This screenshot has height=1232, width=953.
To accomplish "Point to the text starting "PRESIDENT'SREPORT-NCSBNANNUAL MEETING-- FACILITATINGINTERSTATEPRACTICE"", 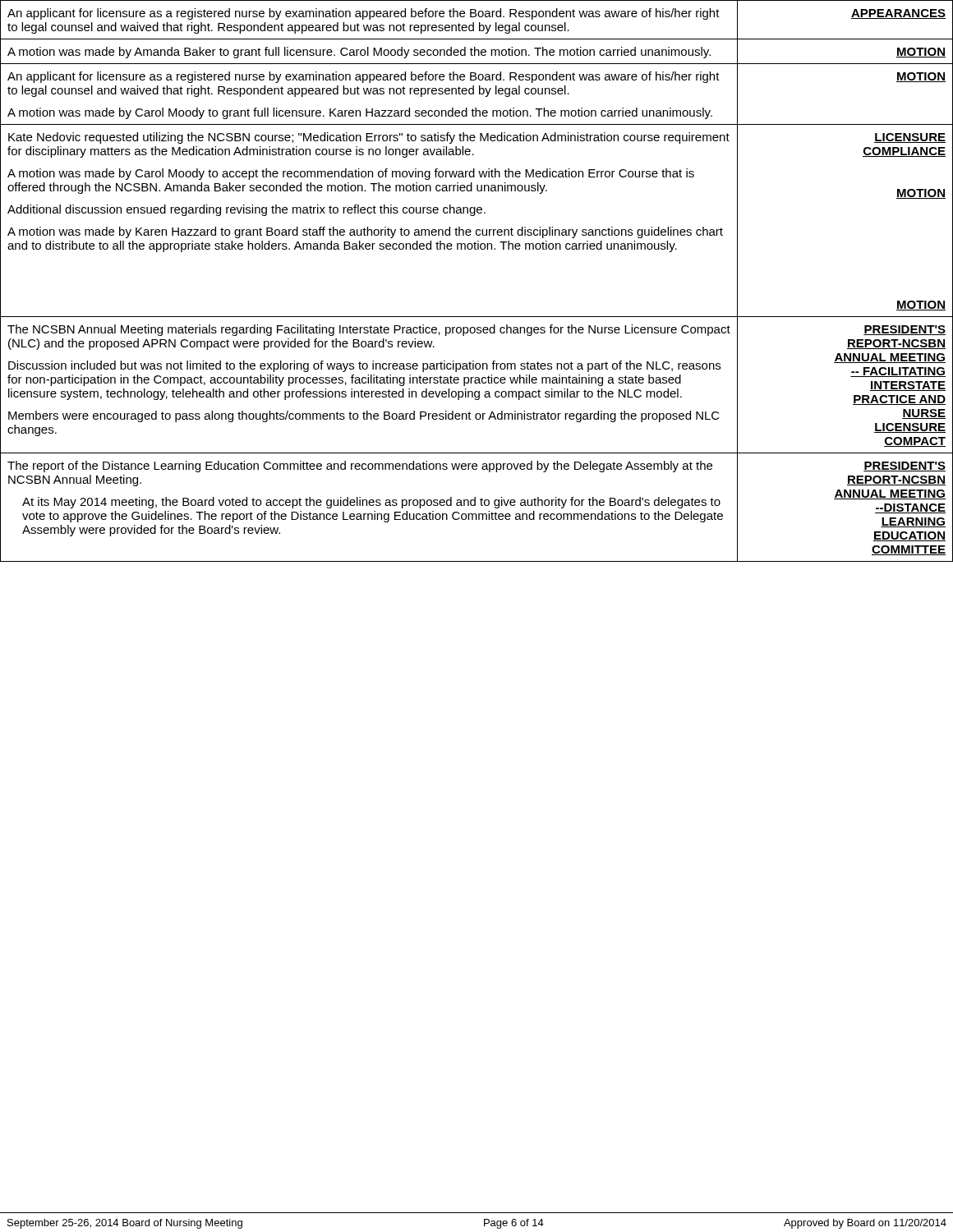I will tap(890, 385).
